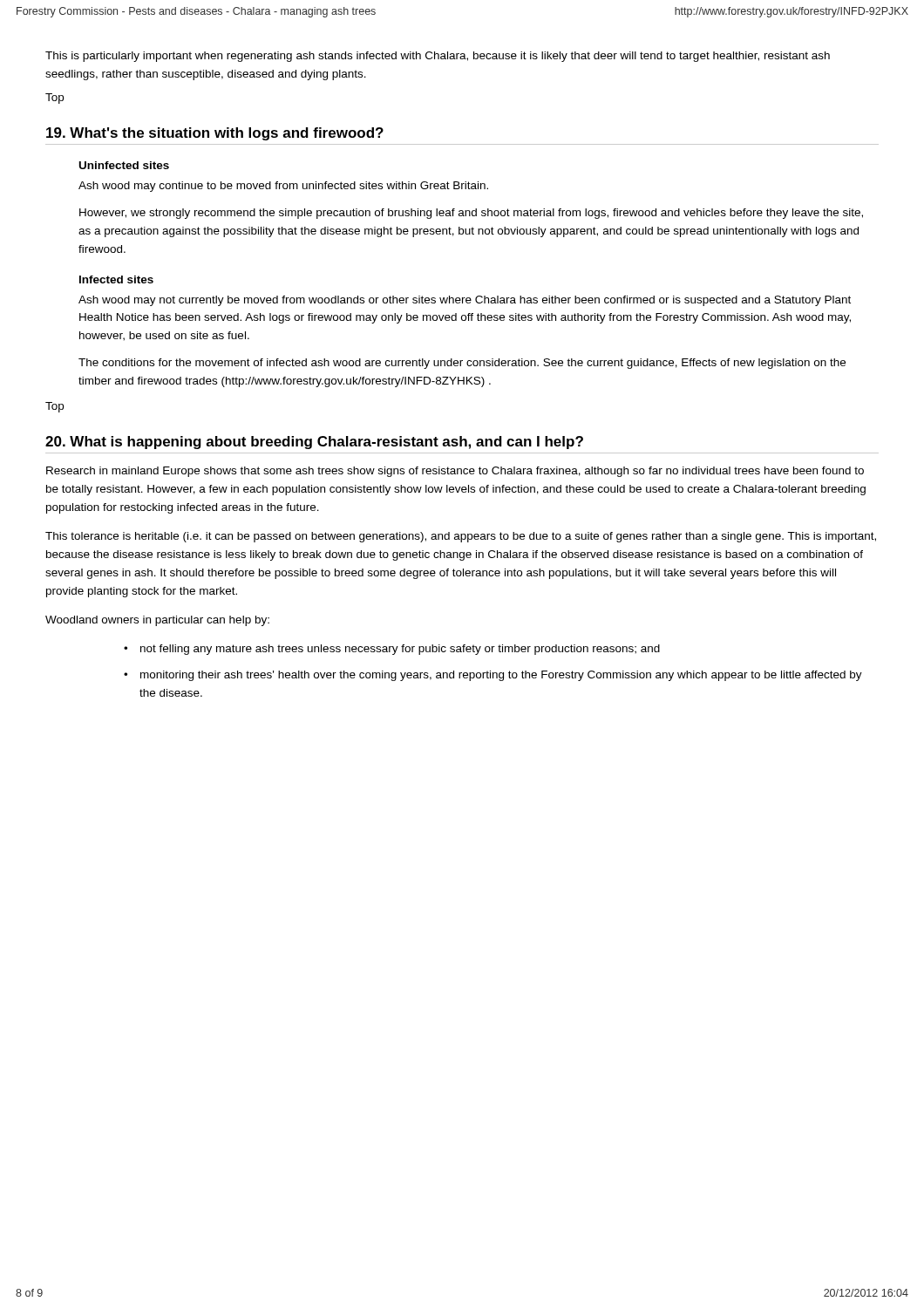924x1308 pixels.
Task: Click on the text starting "monitoring their ash trees' health over"
Action: 501,684
